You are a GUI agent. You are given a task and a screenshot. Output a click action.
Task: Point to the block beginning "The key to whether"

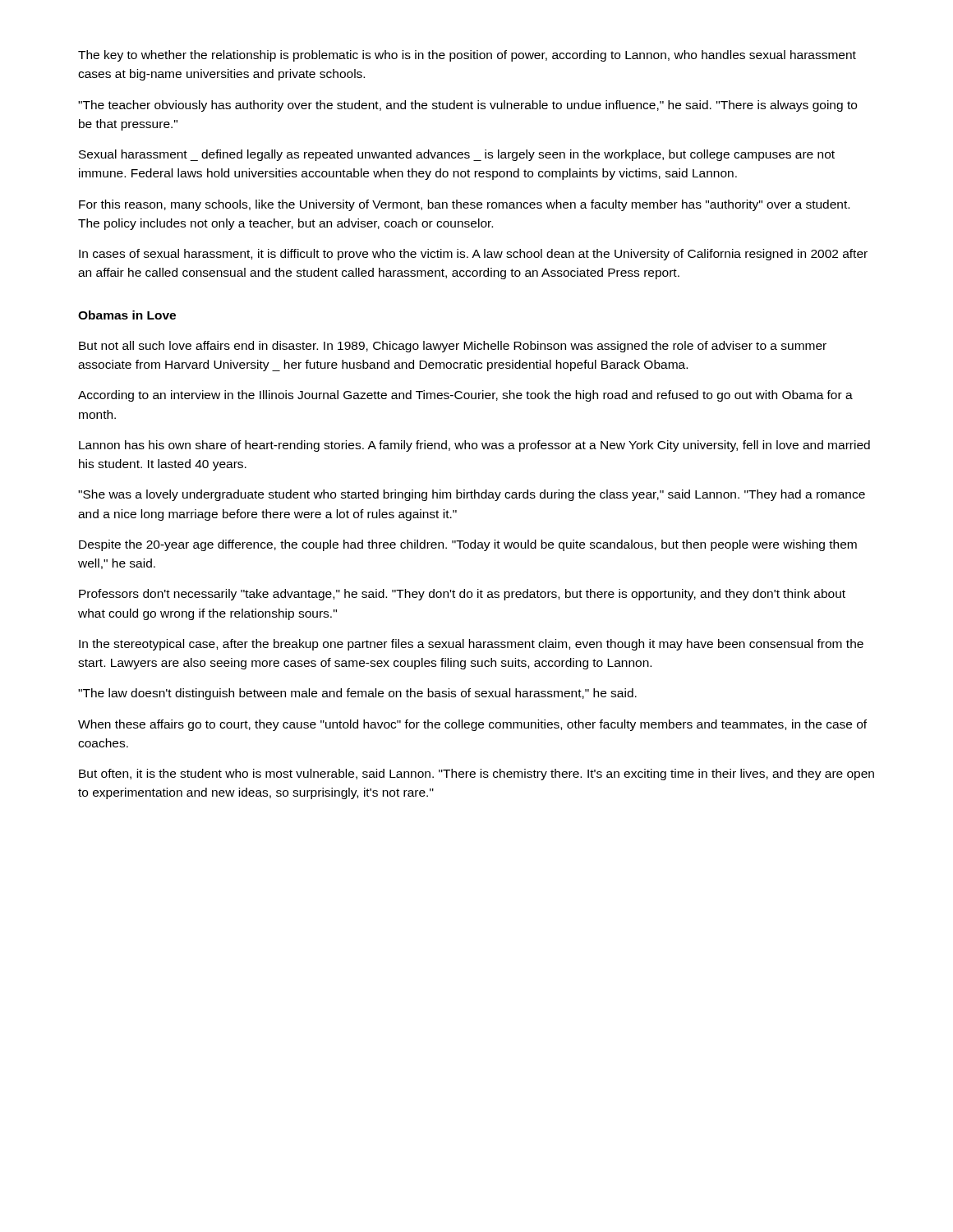point(467,64)
